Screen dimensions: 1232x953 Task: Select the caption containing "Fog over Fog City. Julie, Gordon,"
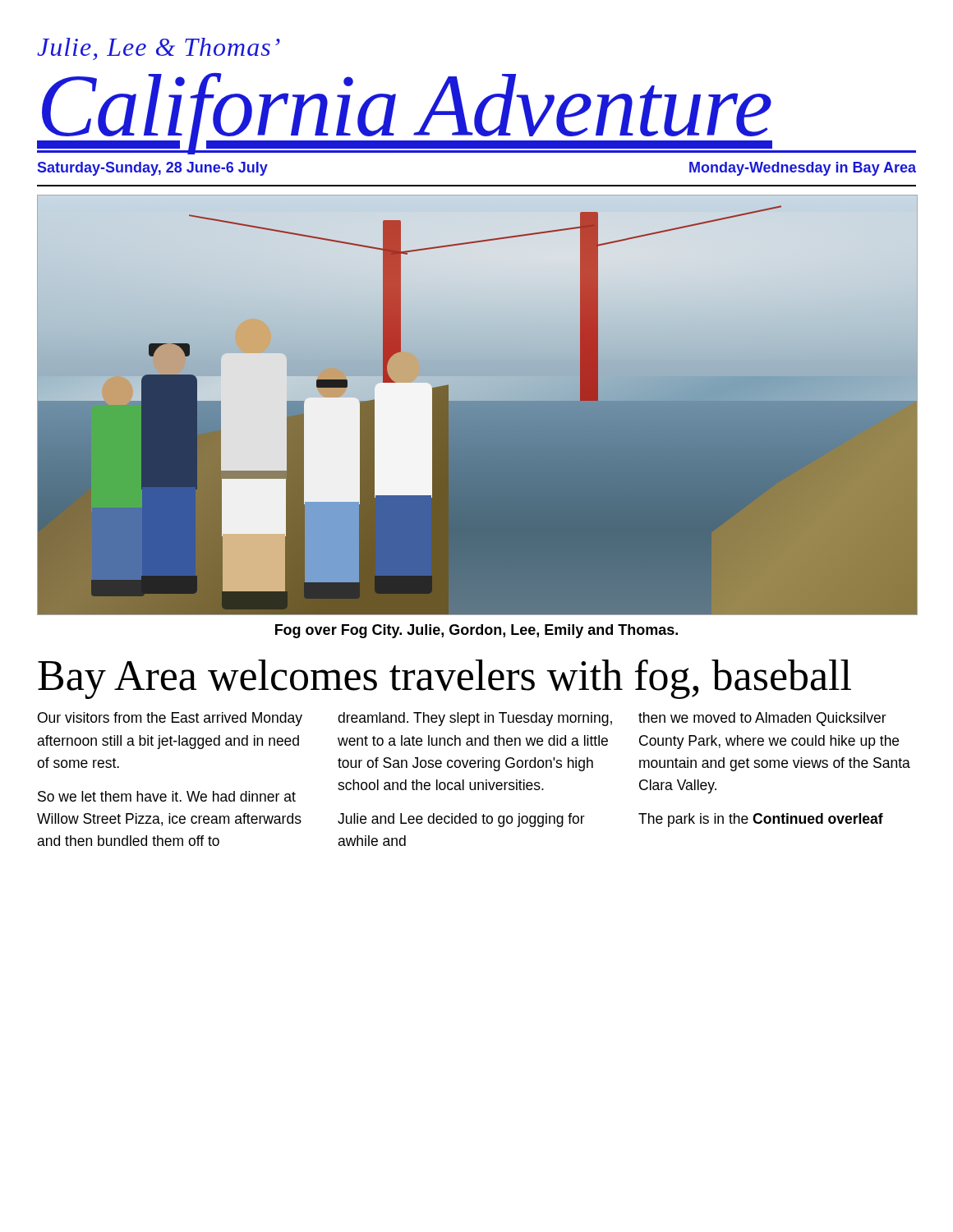[x=476, y=630]
